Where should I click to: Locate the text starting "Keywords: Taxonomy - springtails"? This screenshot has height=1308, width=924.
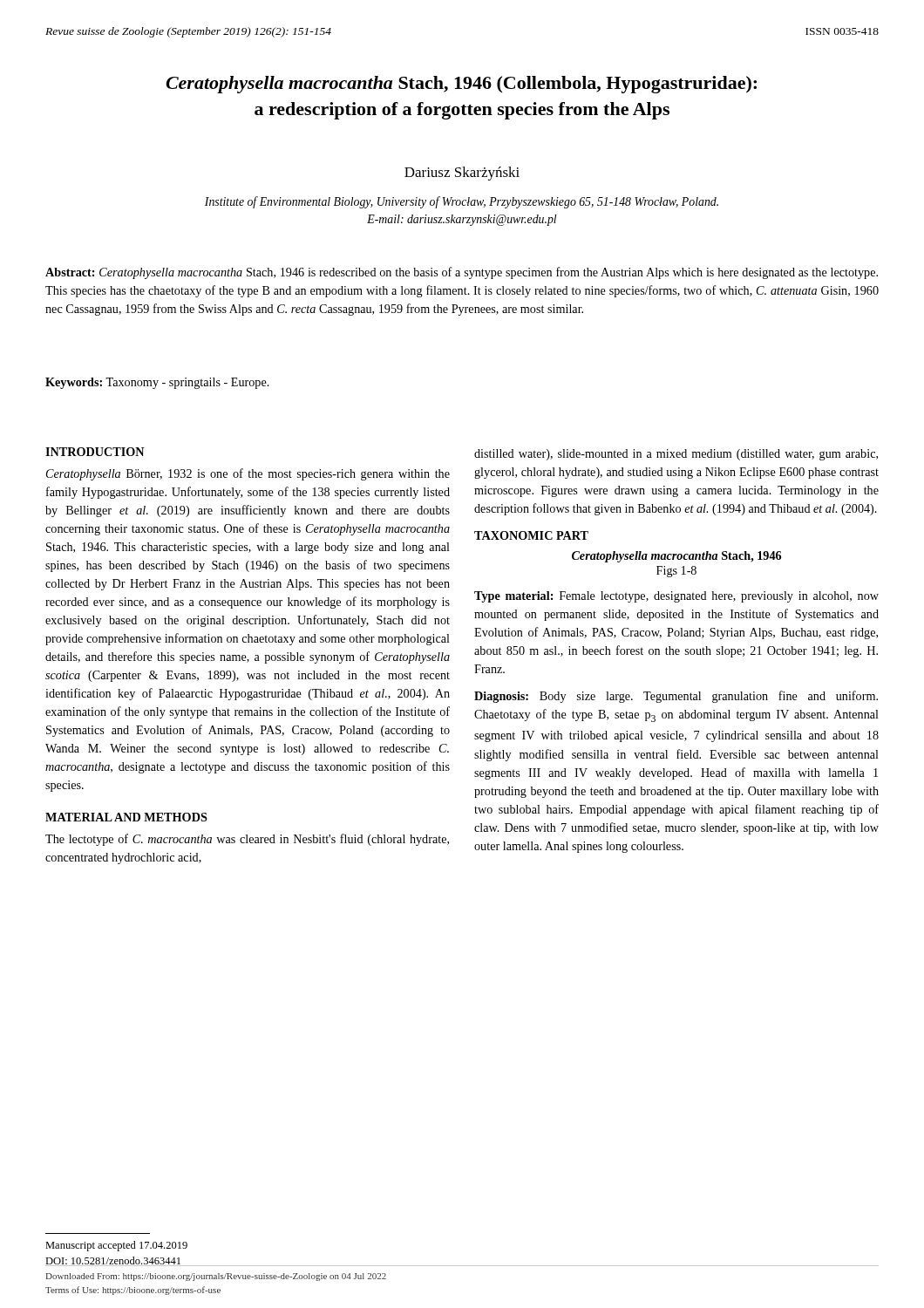(157, 382)
